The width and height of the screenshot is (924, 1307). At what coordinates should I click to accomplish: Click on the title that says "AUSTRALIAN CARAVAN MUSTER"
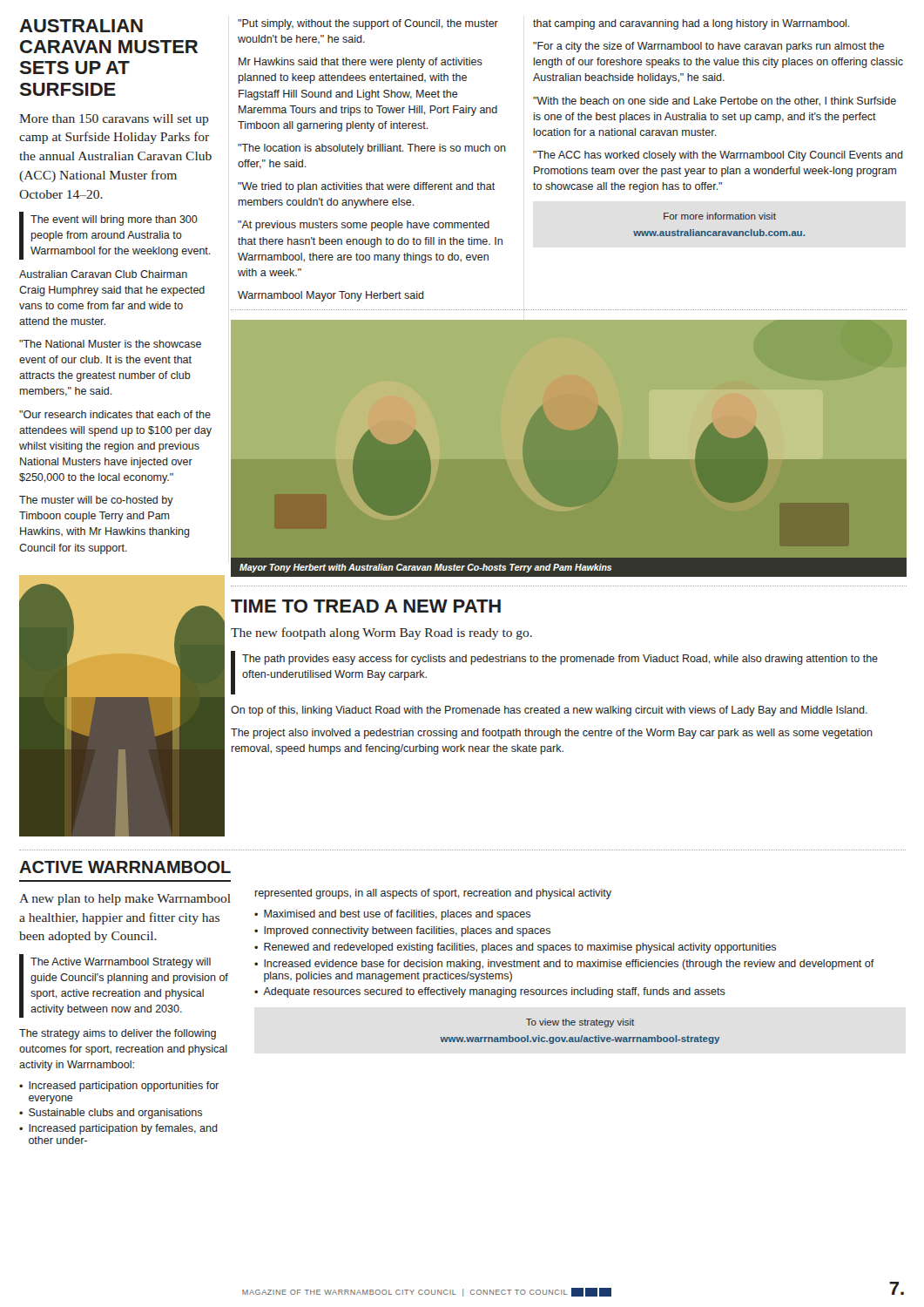point(109,58)
